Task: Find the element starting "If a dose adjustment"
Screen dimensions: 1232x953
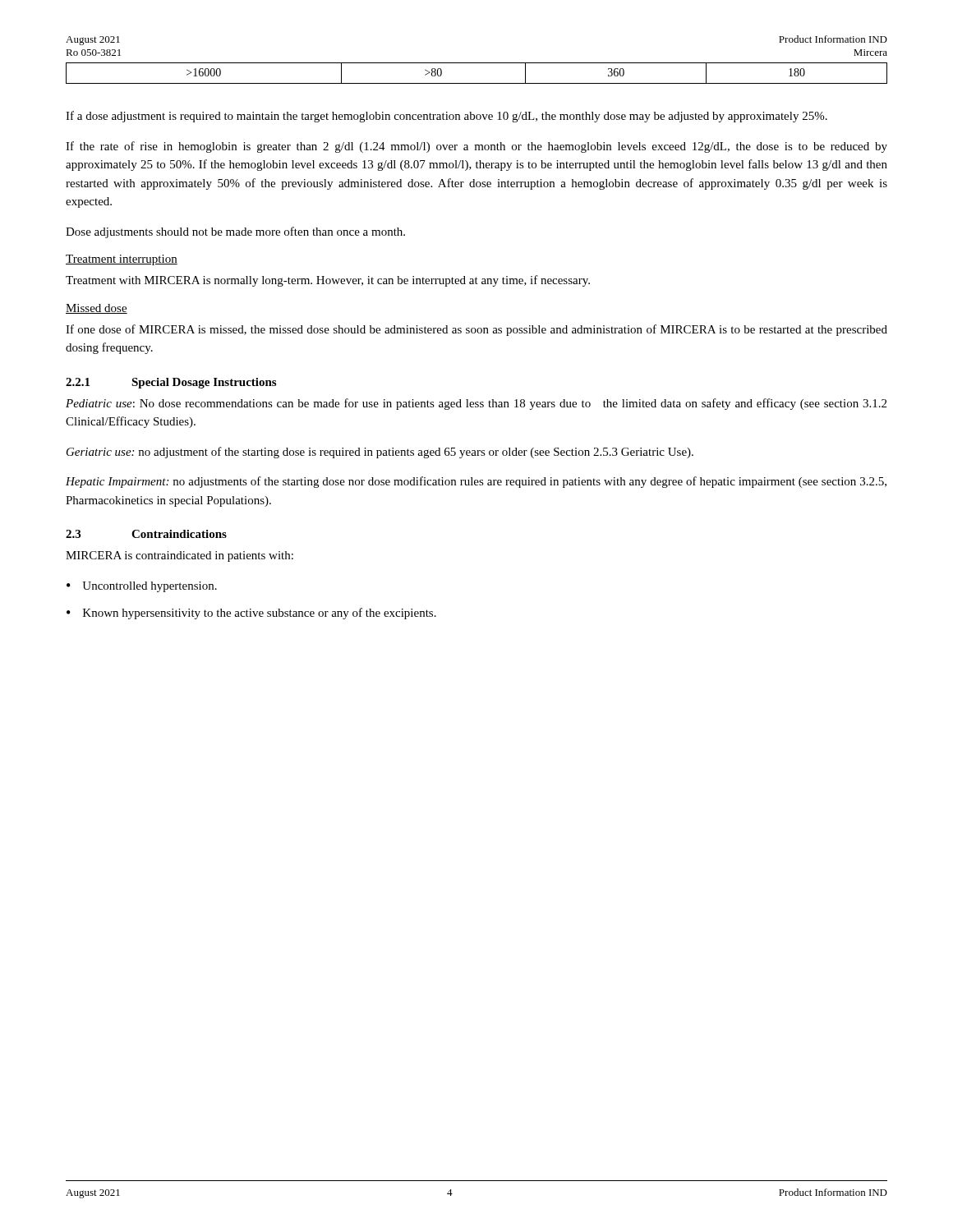Action: 447,116
